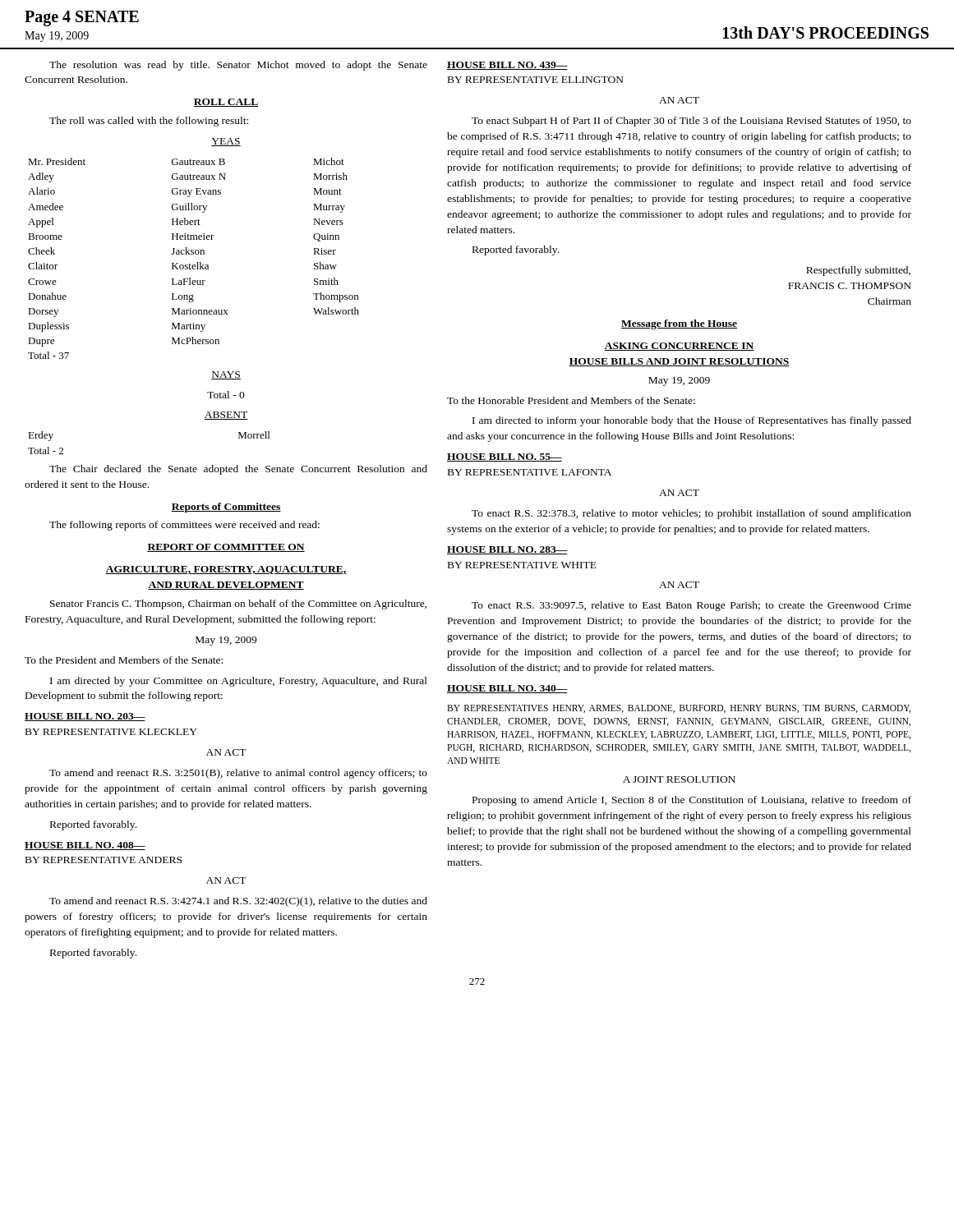
Task: Find the block starting "Total - 0"
Action: [x=226, y=395]
